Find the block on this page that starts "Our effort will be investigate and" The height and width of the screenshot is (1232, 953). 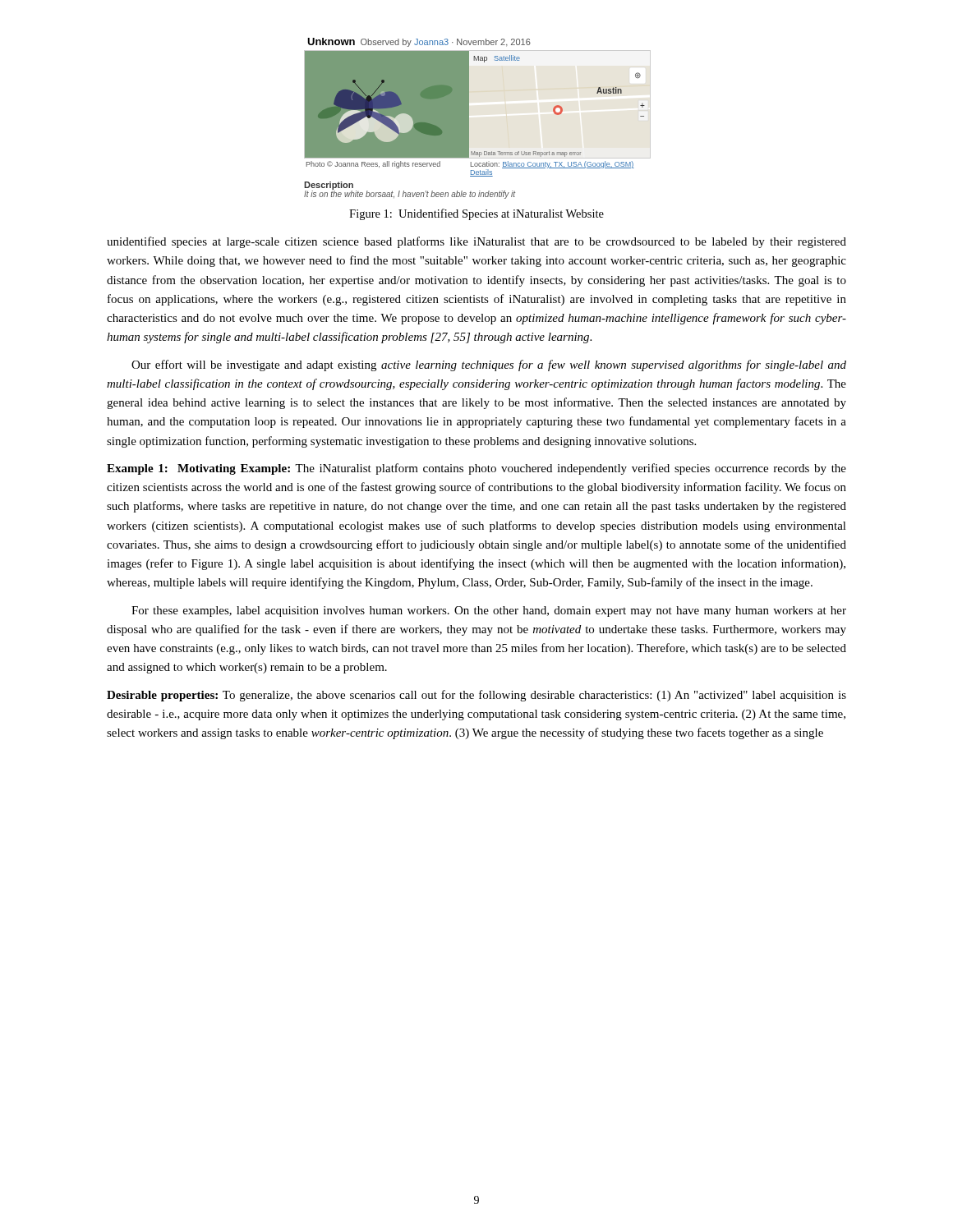(x=476, y=403)
